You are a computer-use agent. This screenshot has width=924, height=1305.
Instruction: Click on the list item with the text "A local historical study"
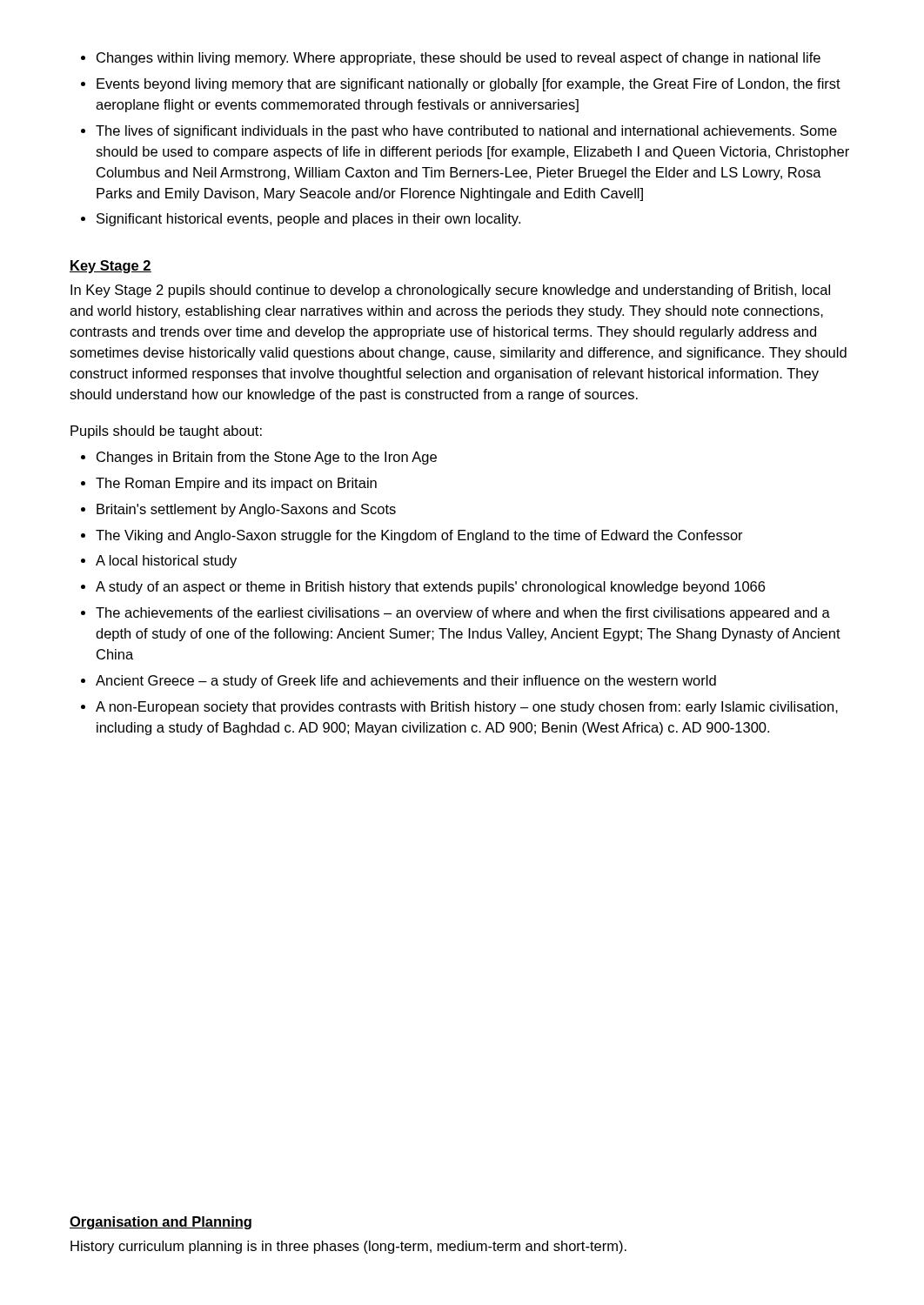point(166,562)
